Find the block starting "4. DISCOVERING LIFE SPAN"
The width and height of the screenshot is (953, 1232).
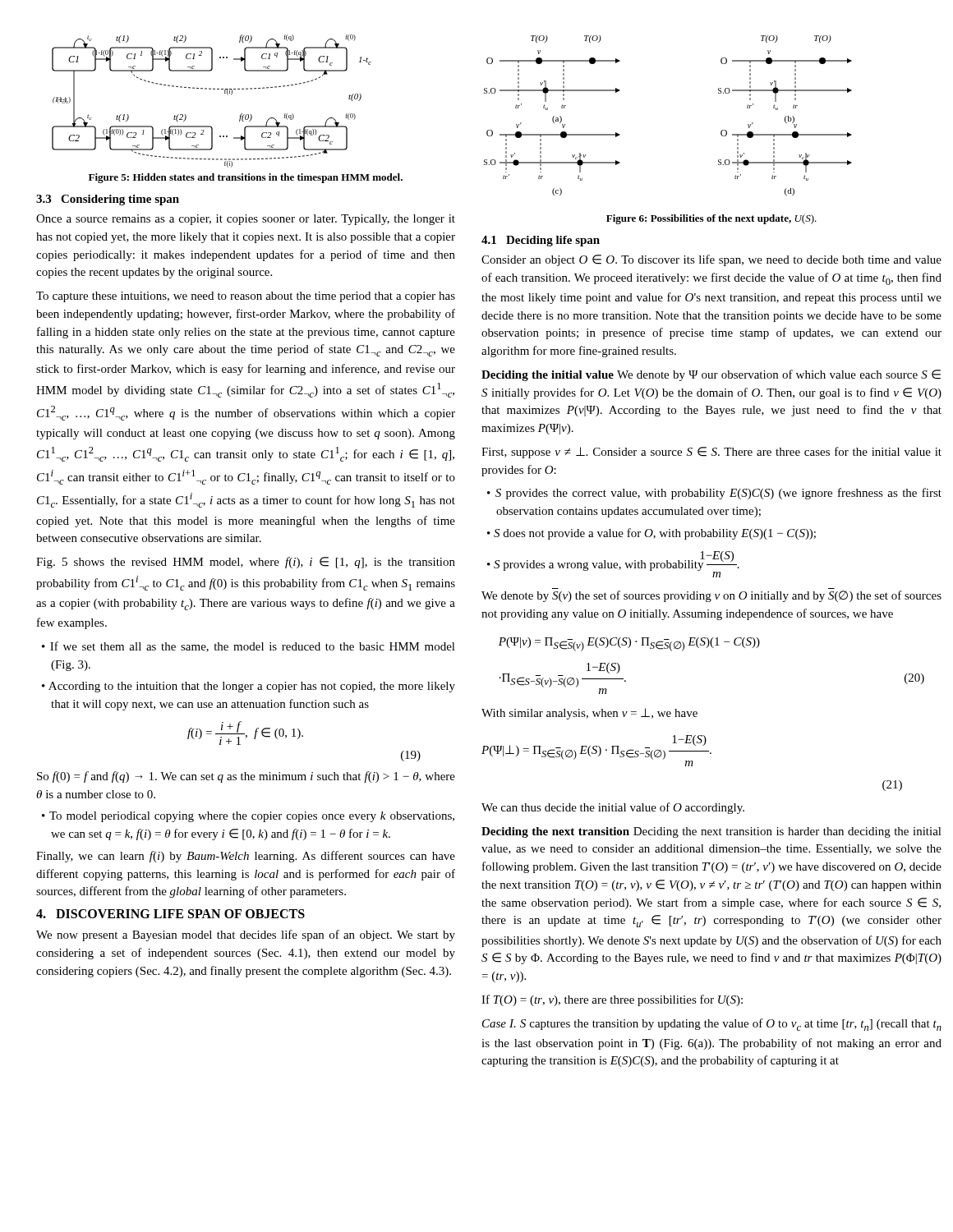[x=246, y=914]
